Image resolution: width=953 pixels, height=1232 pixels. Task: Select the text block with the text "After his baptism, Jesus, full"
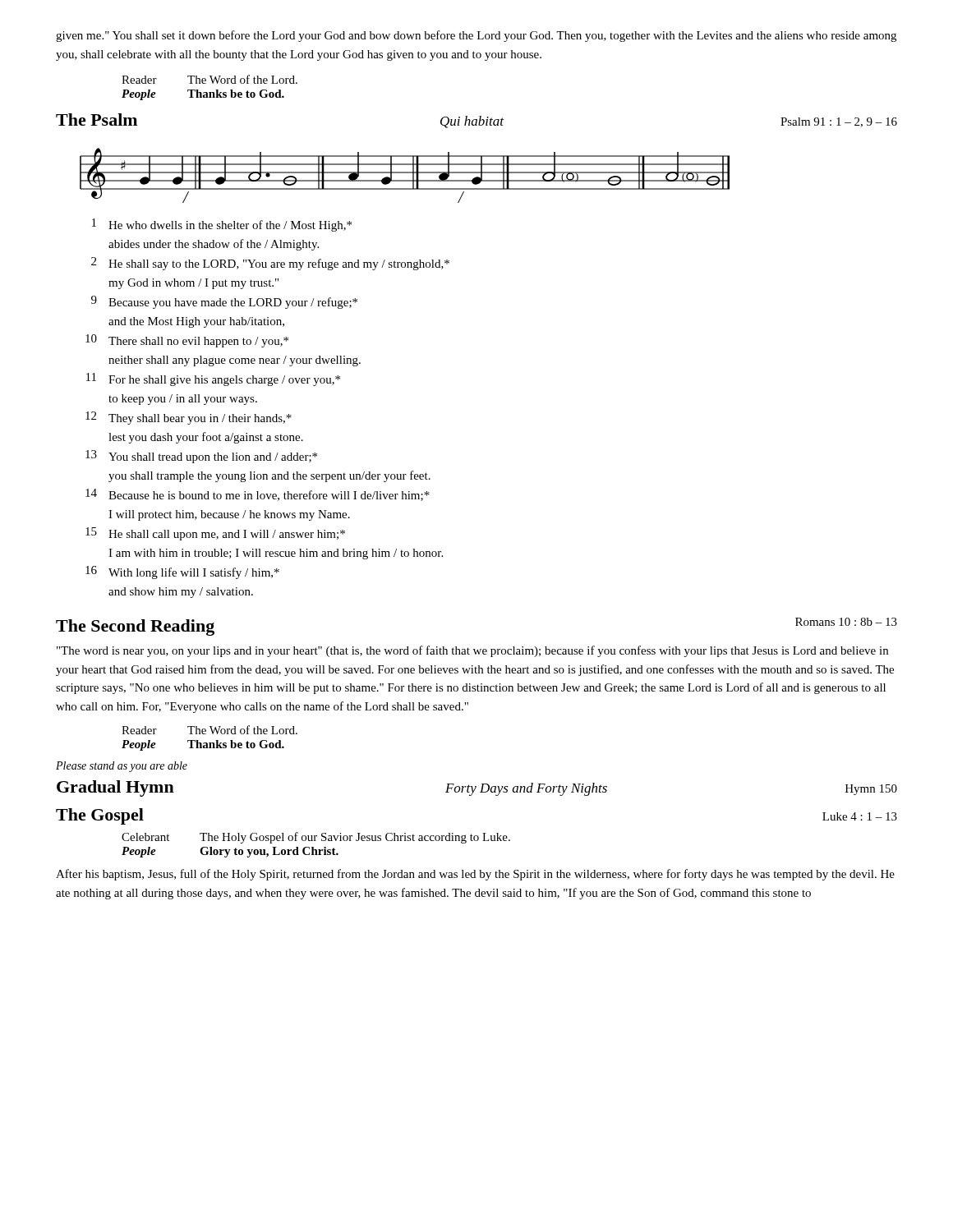[475, 883]
